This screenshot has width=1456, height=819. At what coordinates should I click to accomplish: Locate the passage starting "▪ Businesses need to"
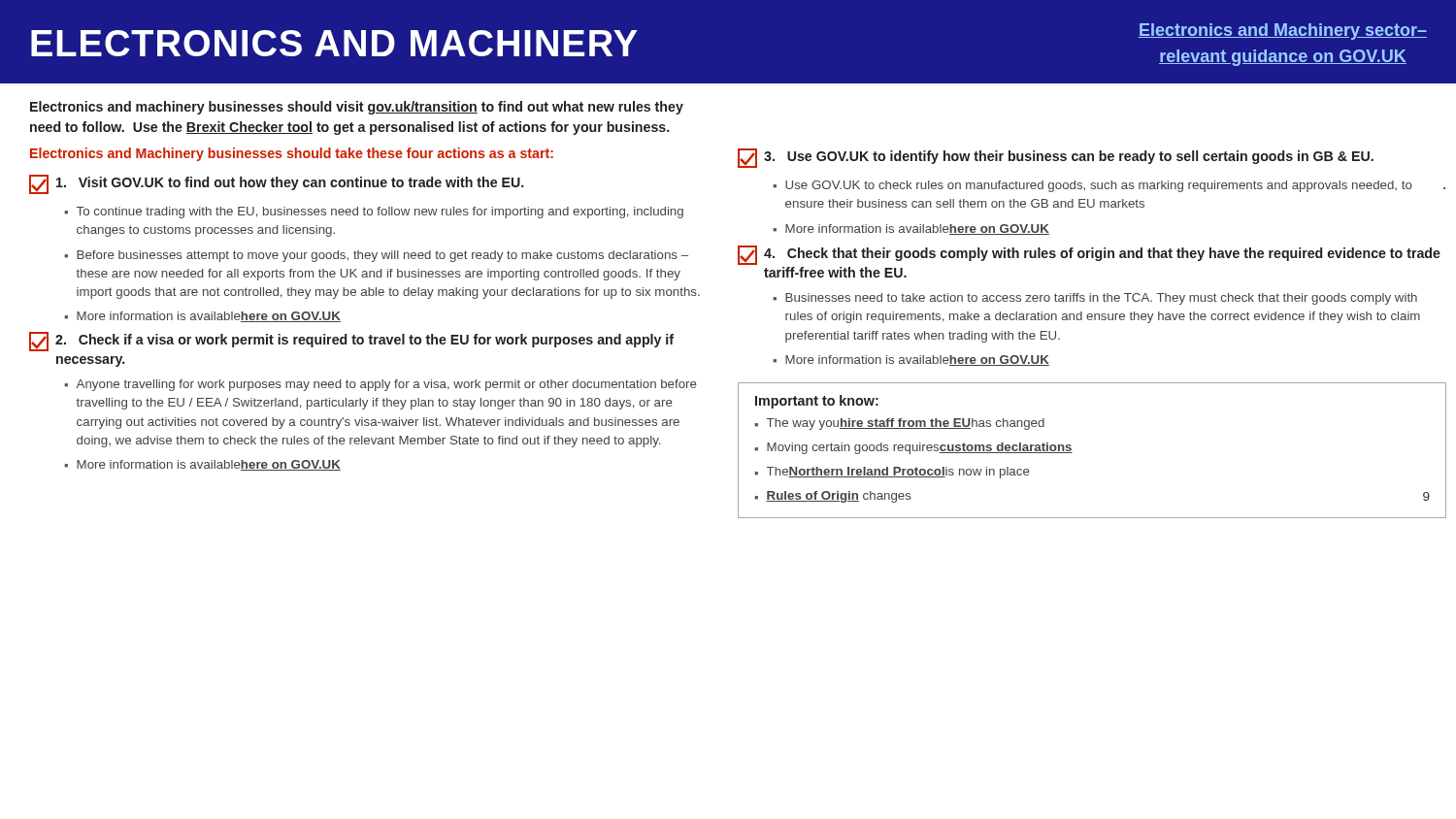[1097, 316]
